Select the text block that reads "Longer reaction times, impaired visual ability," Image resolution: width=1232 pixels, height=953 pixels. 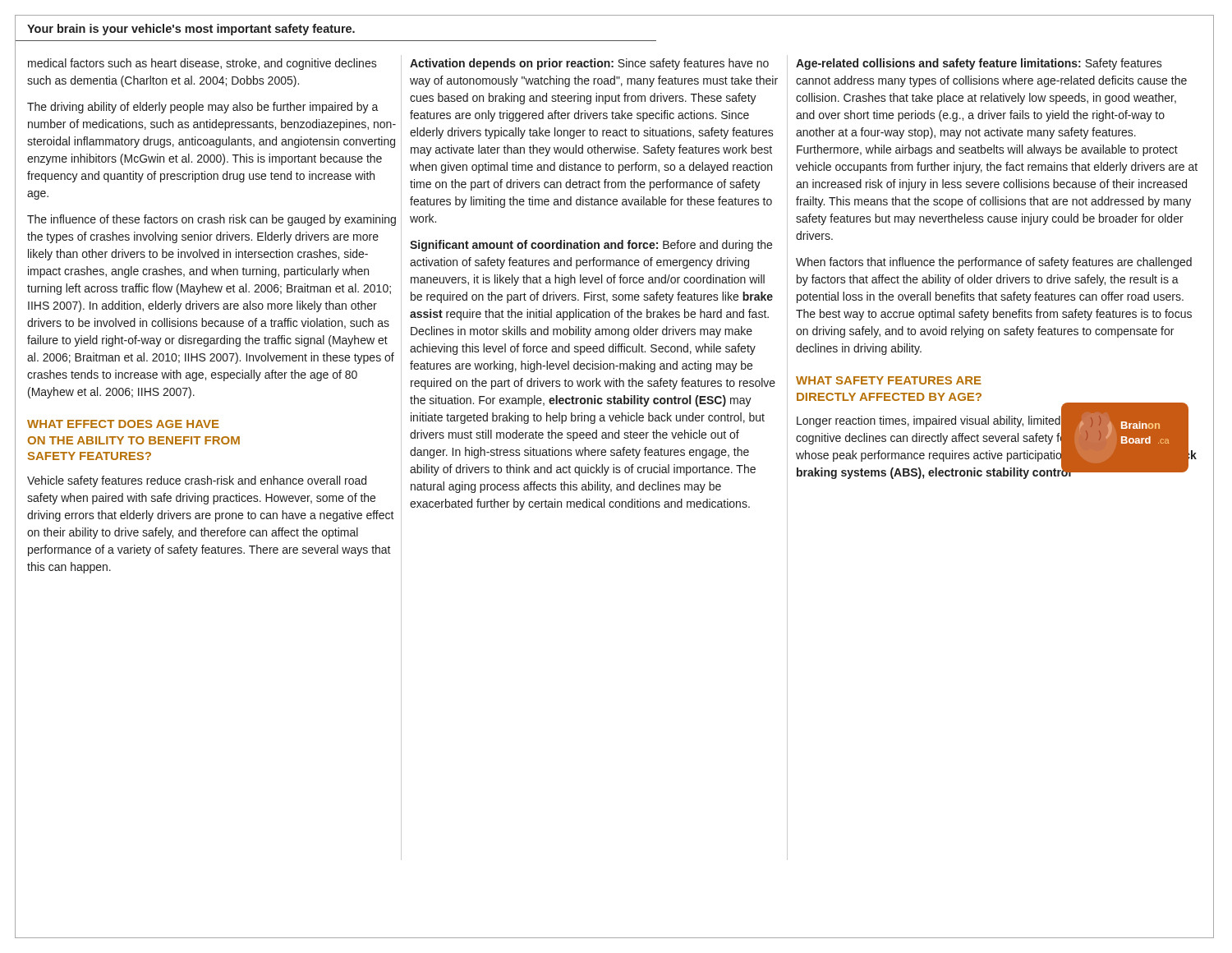[x=996, y=447]
